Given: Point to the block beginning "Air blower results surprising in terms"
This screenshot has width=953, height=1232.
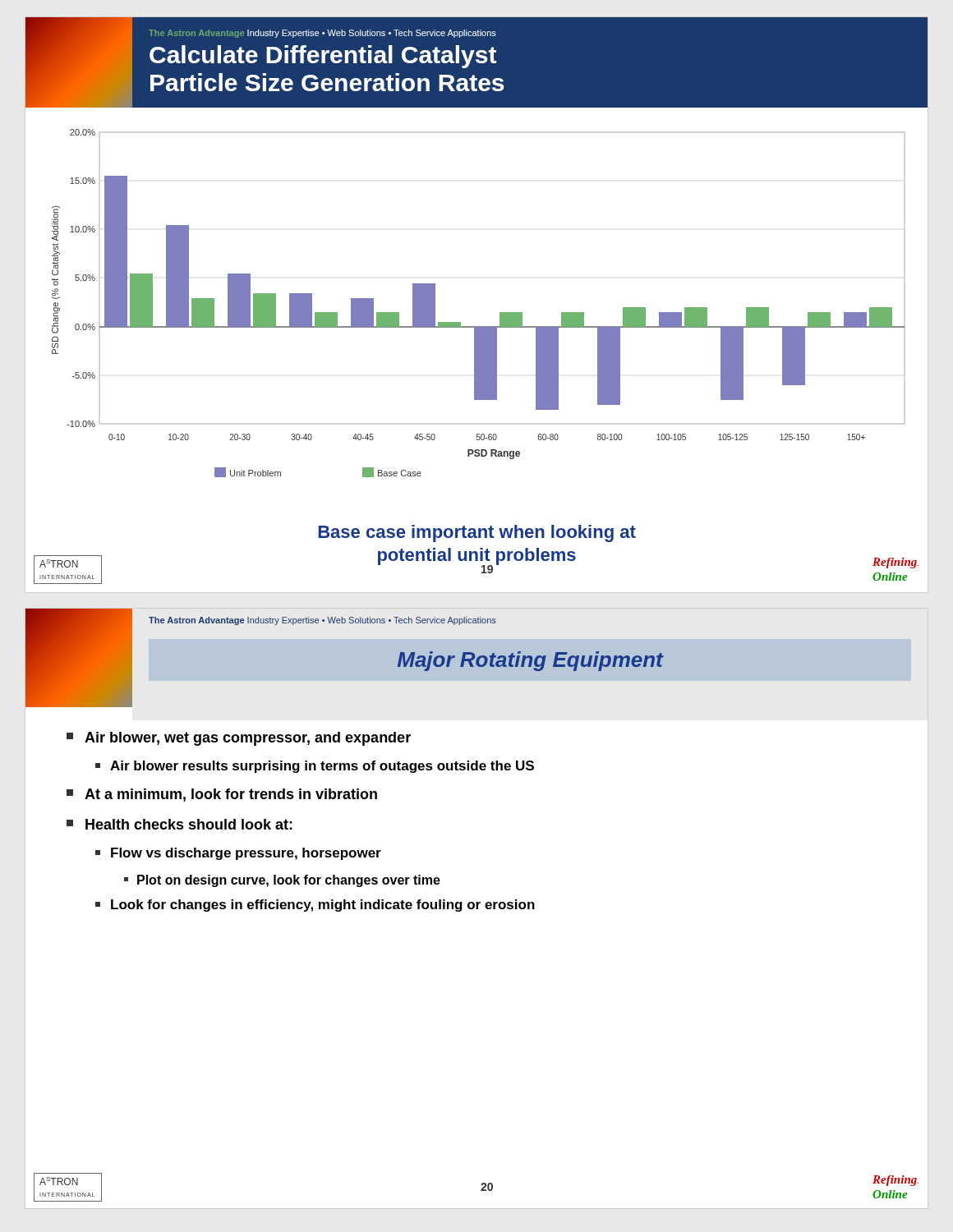Looking at the screenshot, I should point(315,767).
